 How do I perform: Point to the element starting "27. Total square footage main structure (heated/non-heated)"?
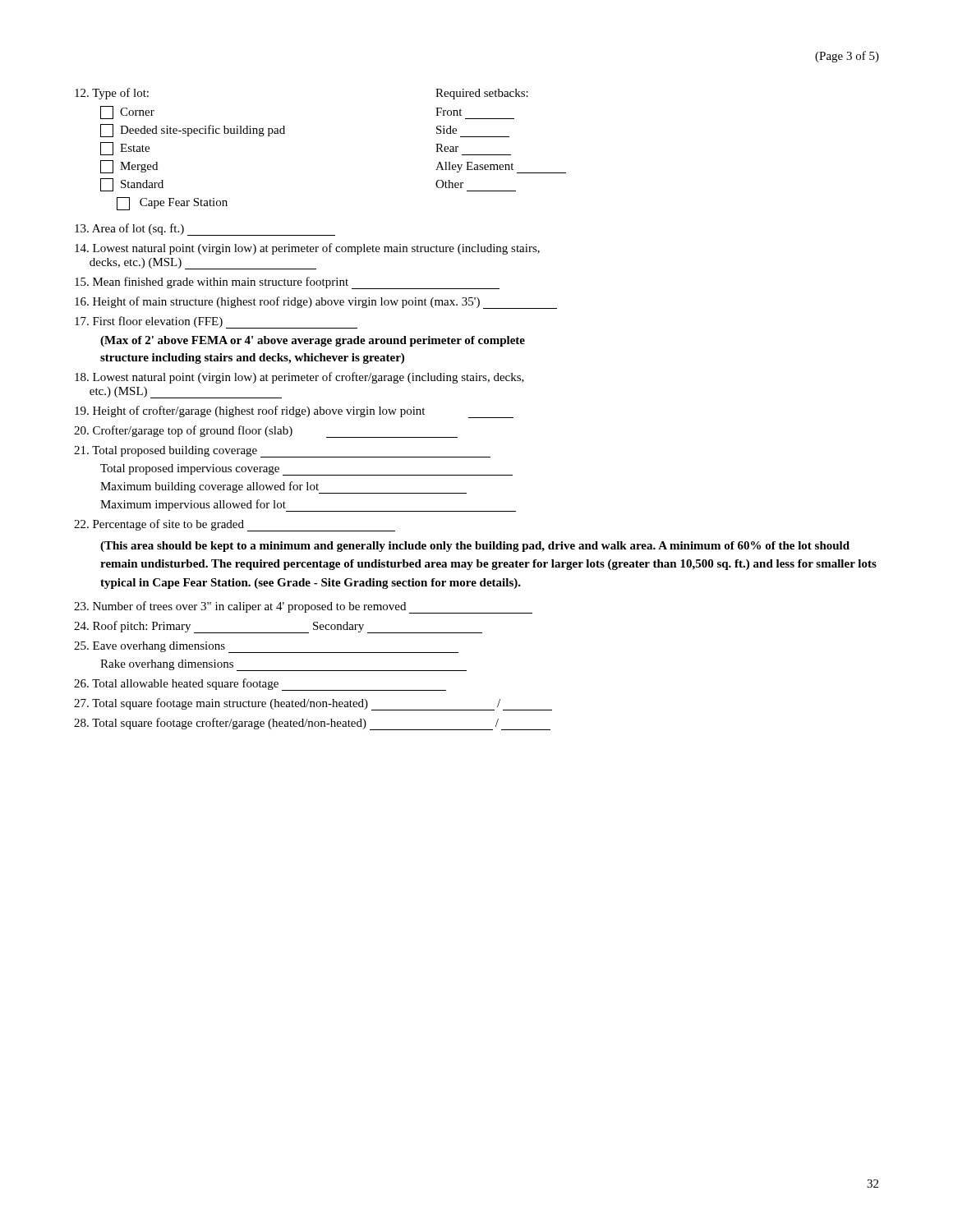click(x=313, y=704)
